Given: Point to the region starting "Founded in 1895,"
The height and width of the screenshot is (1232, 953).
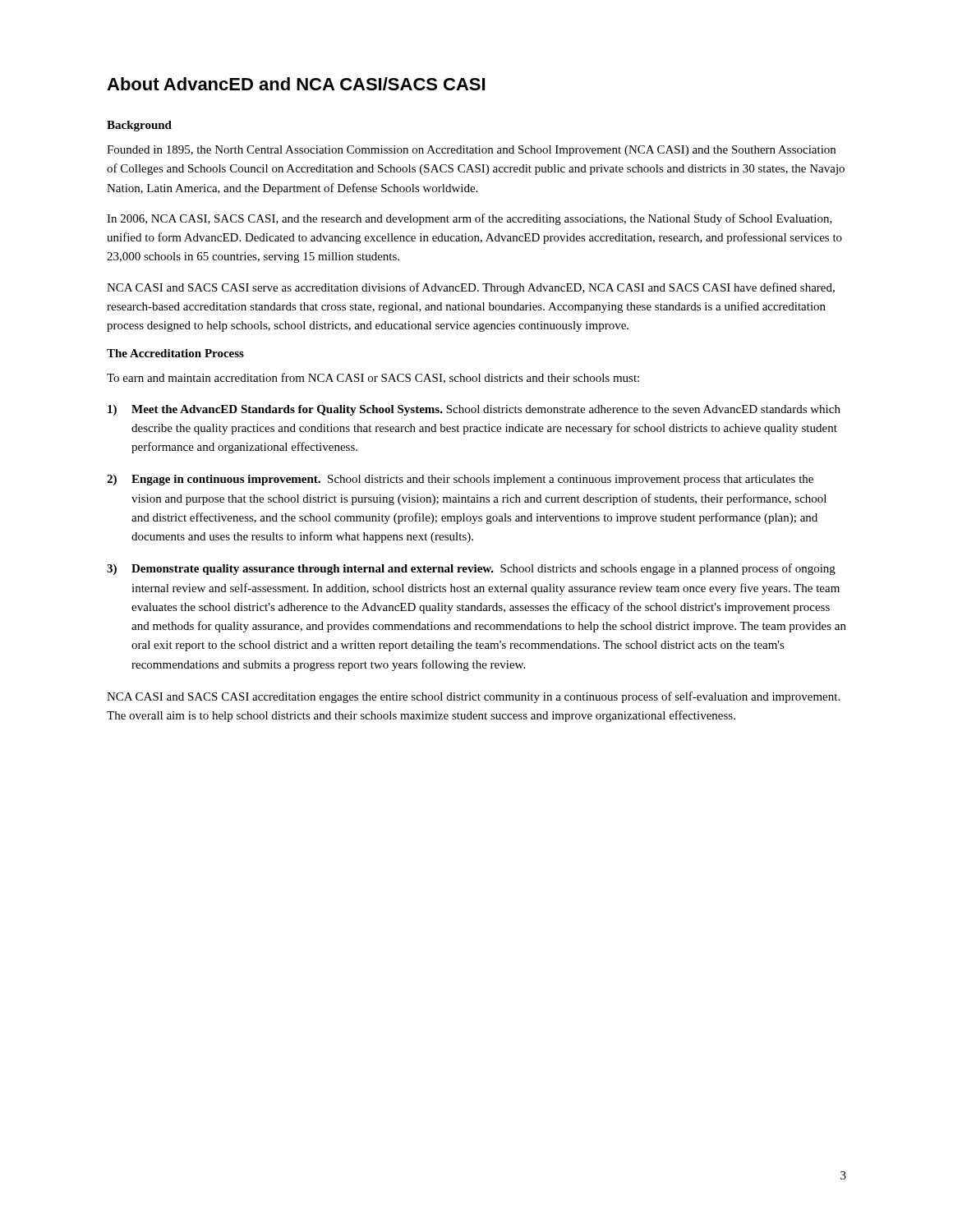Looking at the screenshot, I should point(476,169).
